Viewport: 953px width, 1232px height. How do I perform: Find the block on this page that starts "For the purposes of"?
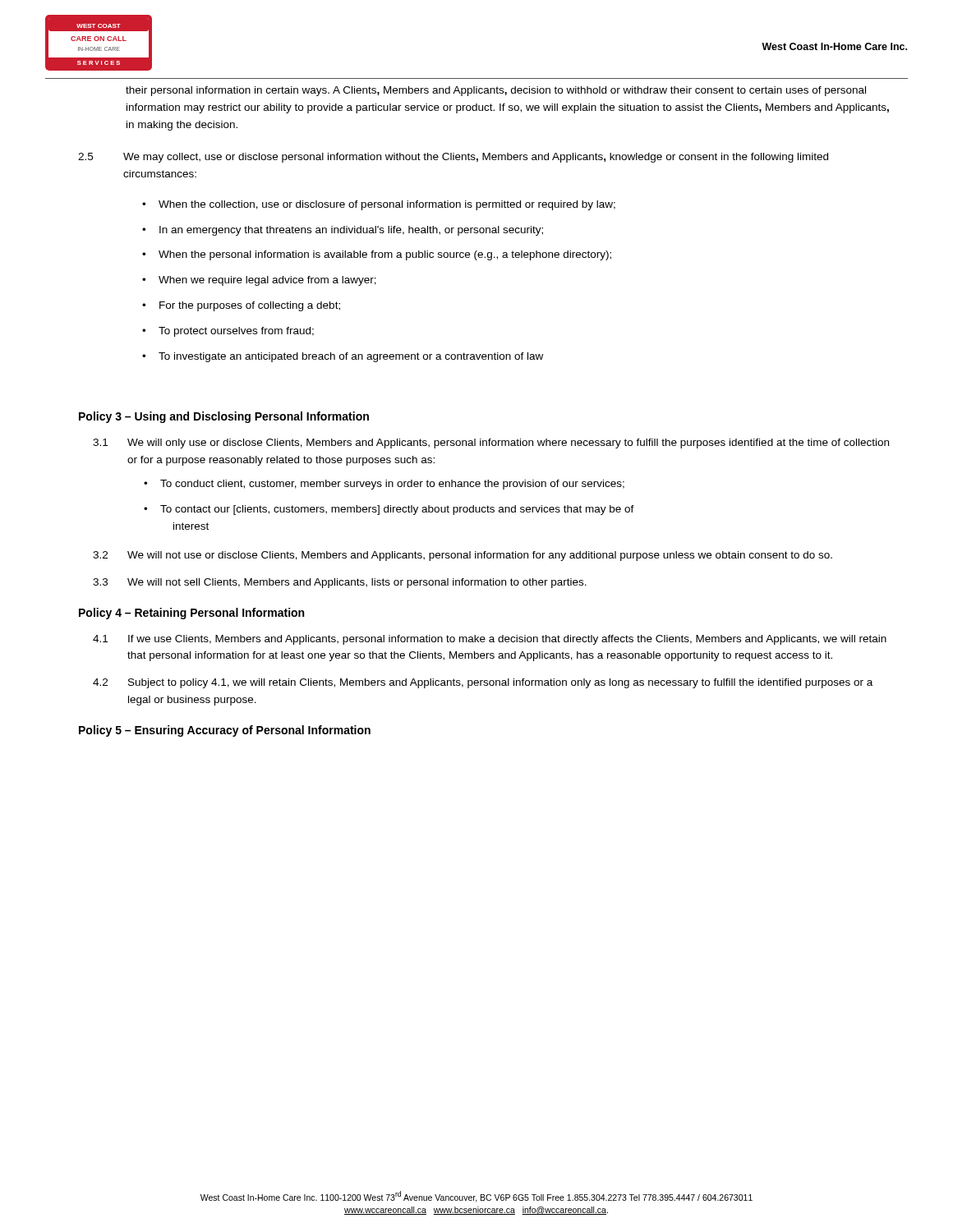[250, 305]
